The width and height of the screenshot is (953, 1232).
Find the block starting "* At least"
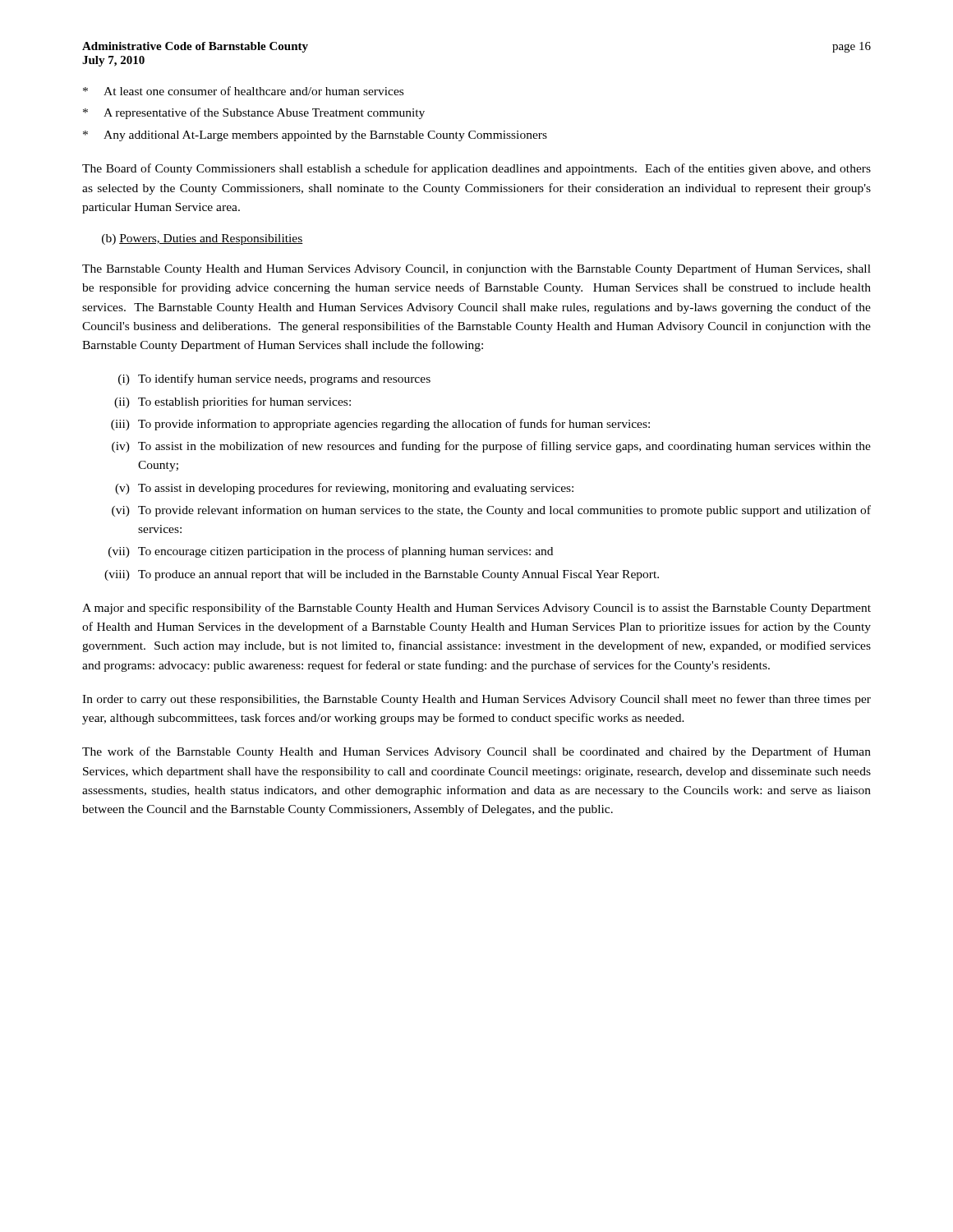click(x=243, y=91)
